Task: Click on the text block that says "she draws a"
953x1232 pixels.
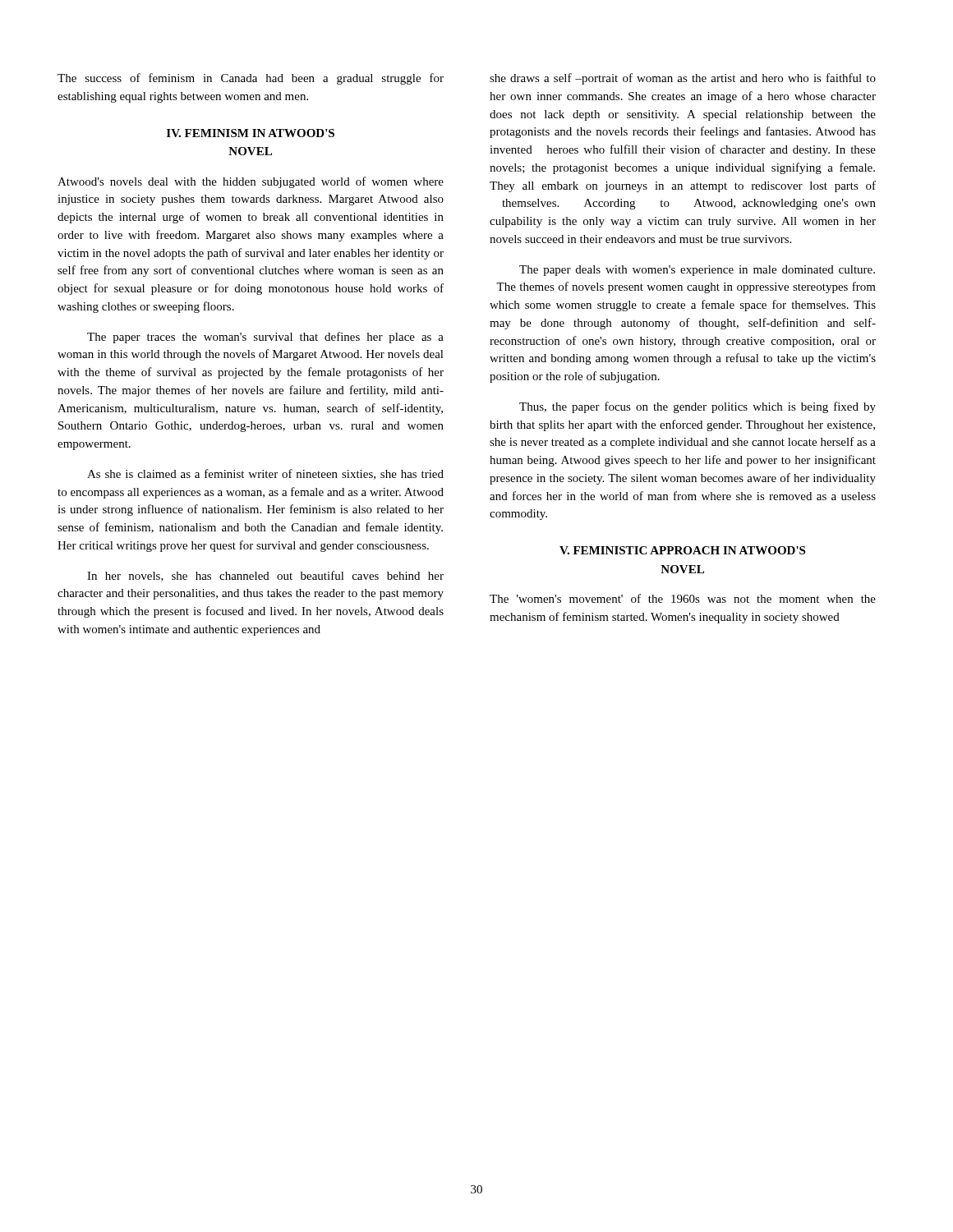Action: click(683, 159)
